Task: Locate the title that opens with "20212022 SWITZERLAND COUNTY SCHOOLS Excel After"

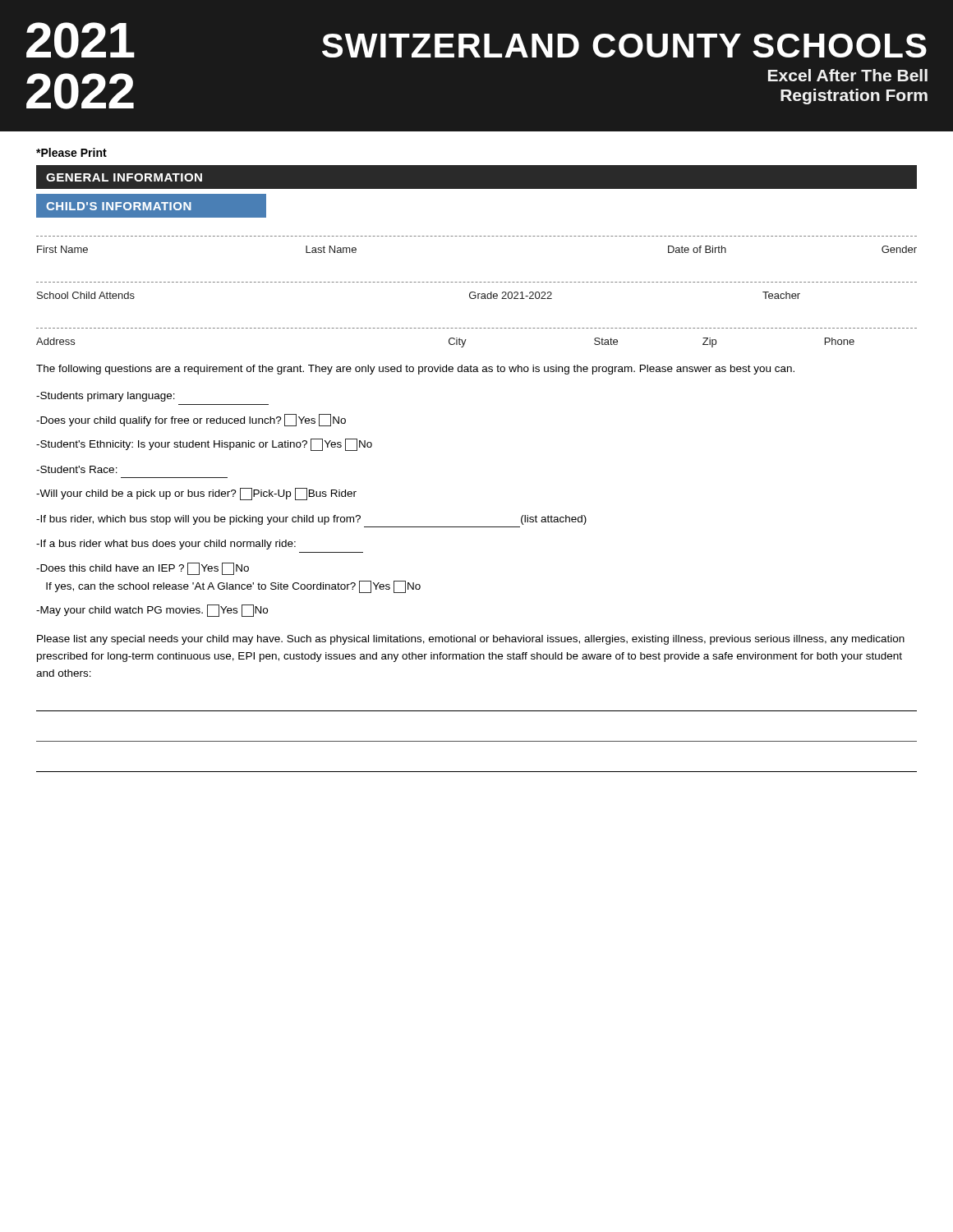Action: tap(476, 65)
